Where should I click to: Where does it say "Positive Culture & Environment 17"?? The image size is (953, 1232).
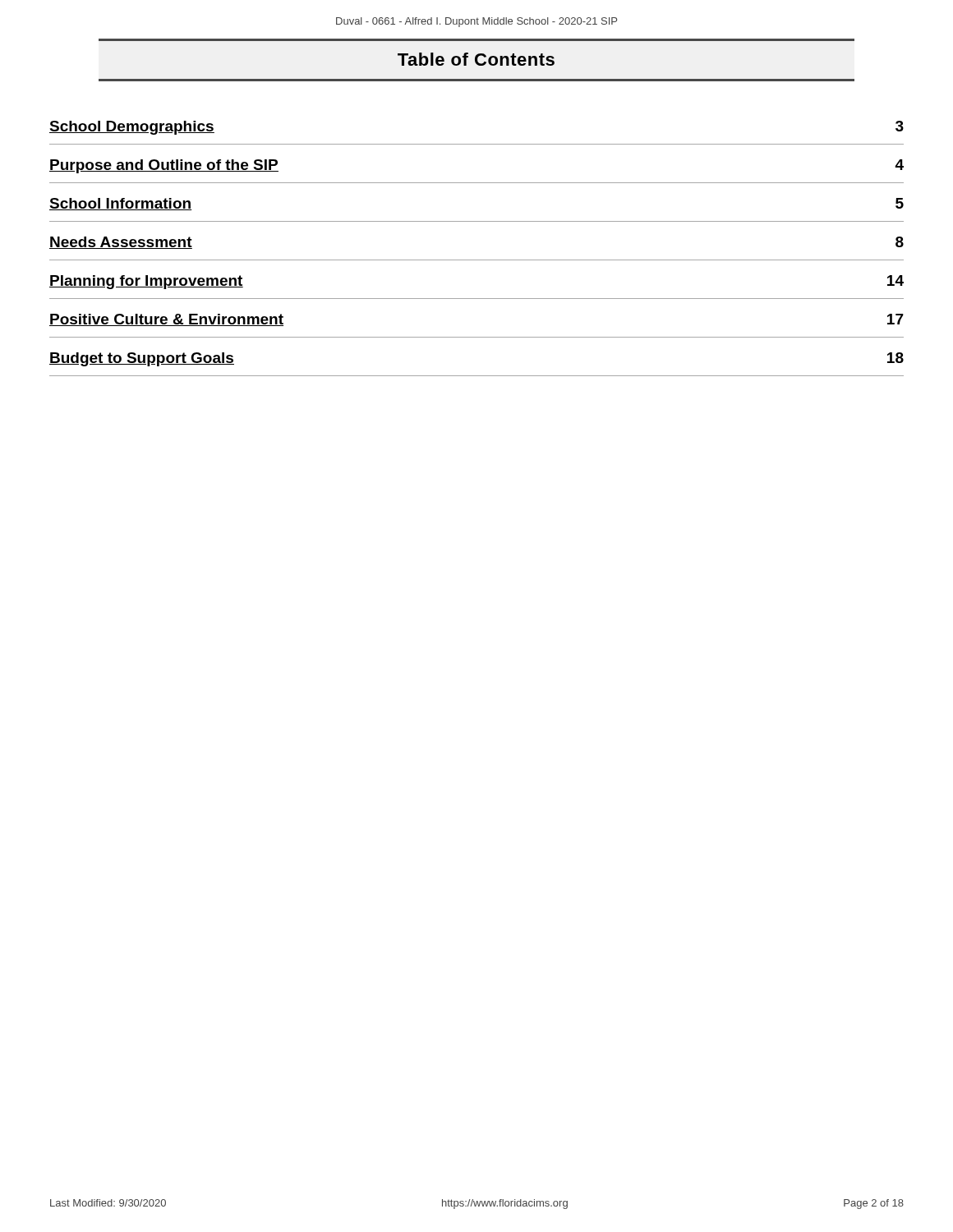click(x=166, y=320)
